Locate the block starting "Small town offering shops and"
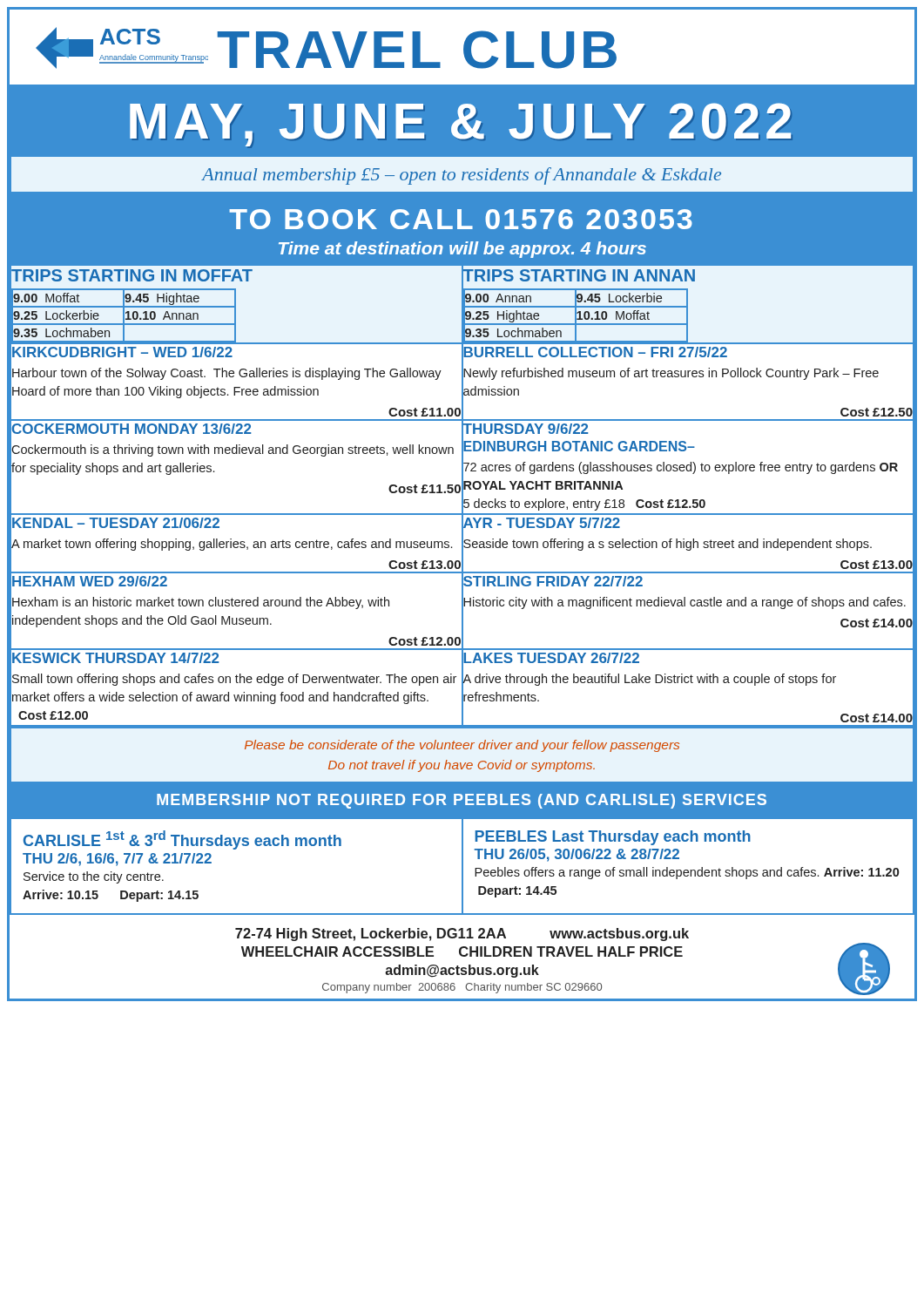924x1307 pixels. click(234, 697)
